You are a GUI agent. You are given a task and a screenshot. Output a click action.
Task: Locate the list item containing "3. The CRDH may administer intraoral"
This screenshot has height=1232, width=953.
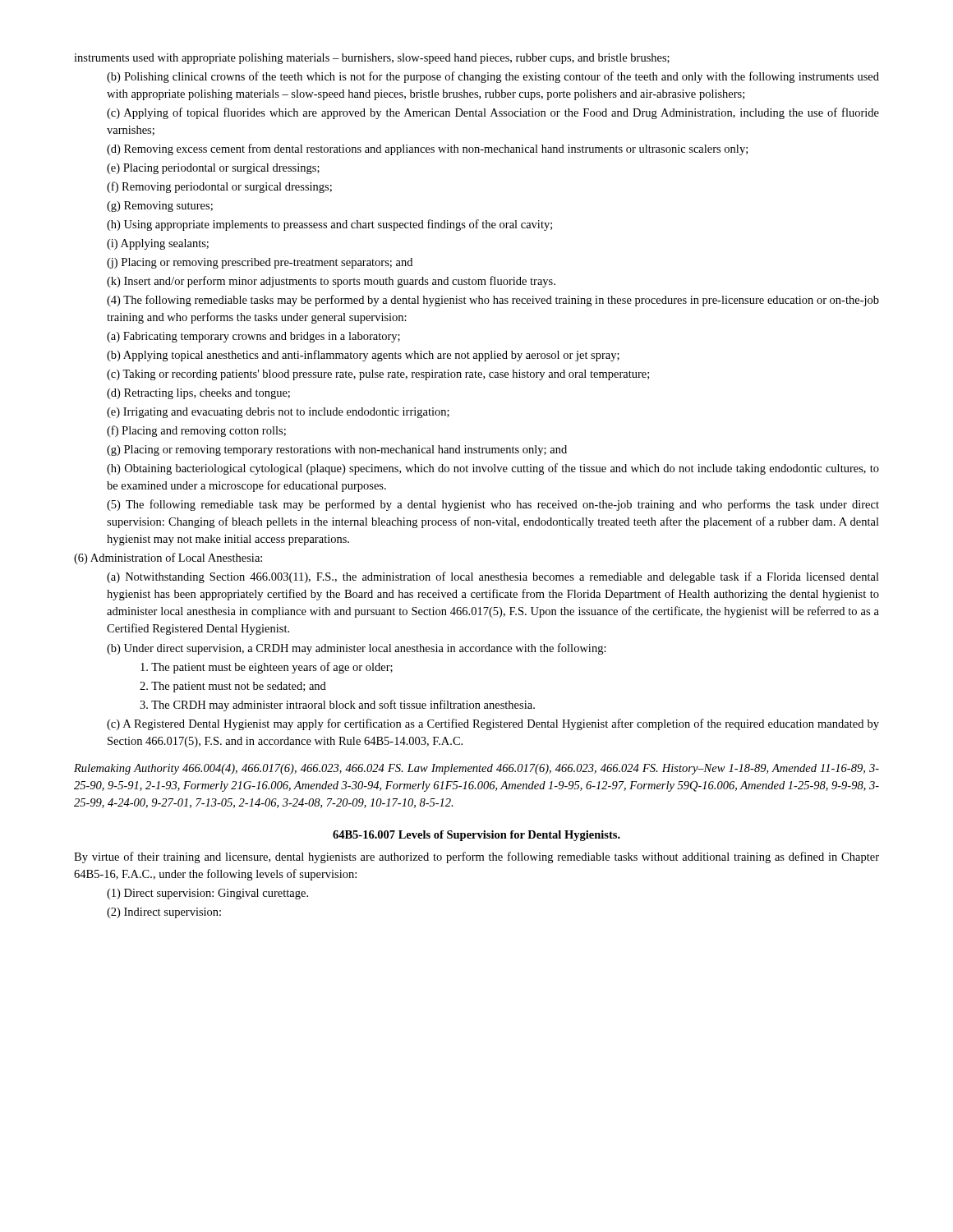point(338,704)
